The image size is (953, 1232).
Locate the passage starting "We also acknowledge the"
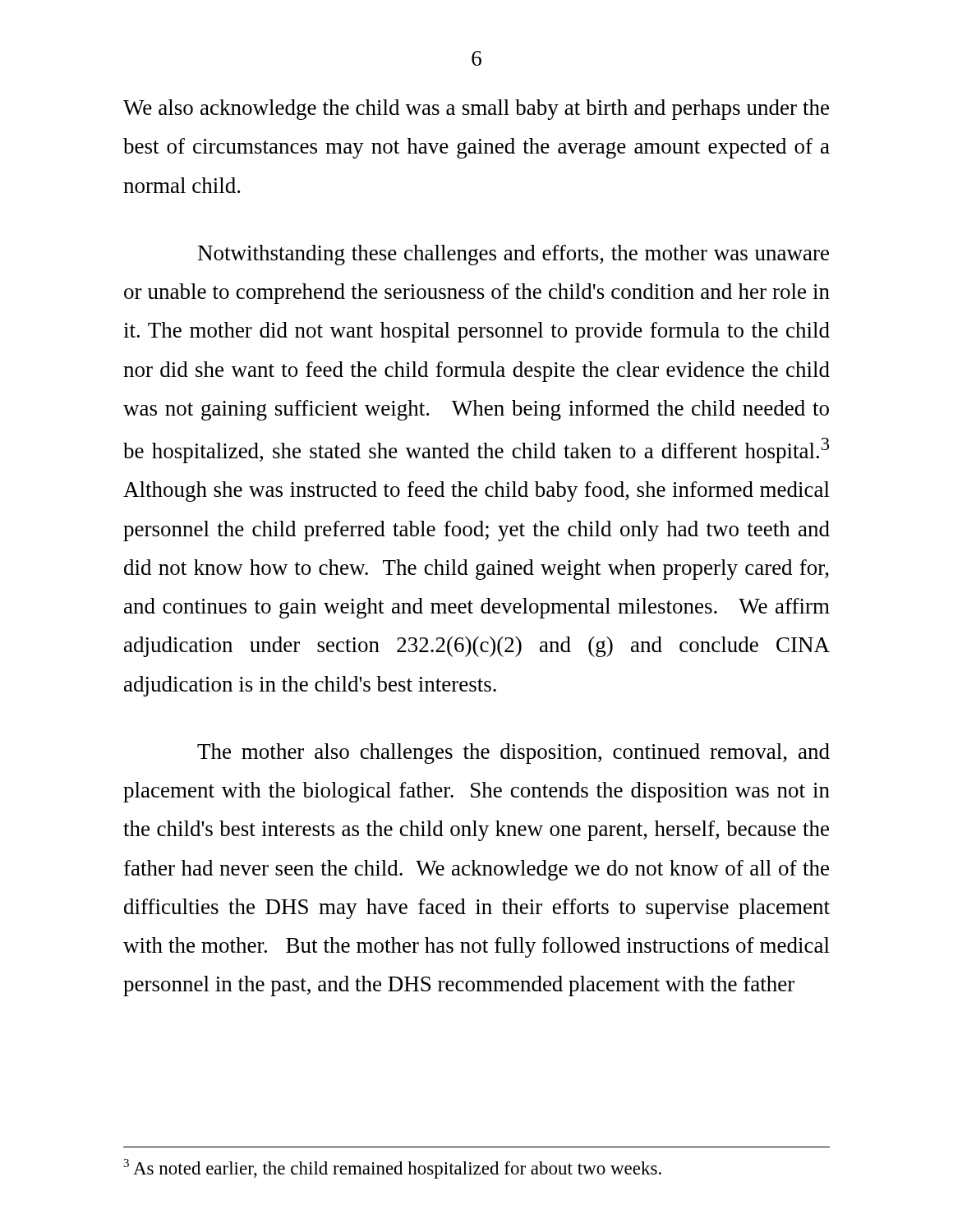pos(476,146)
